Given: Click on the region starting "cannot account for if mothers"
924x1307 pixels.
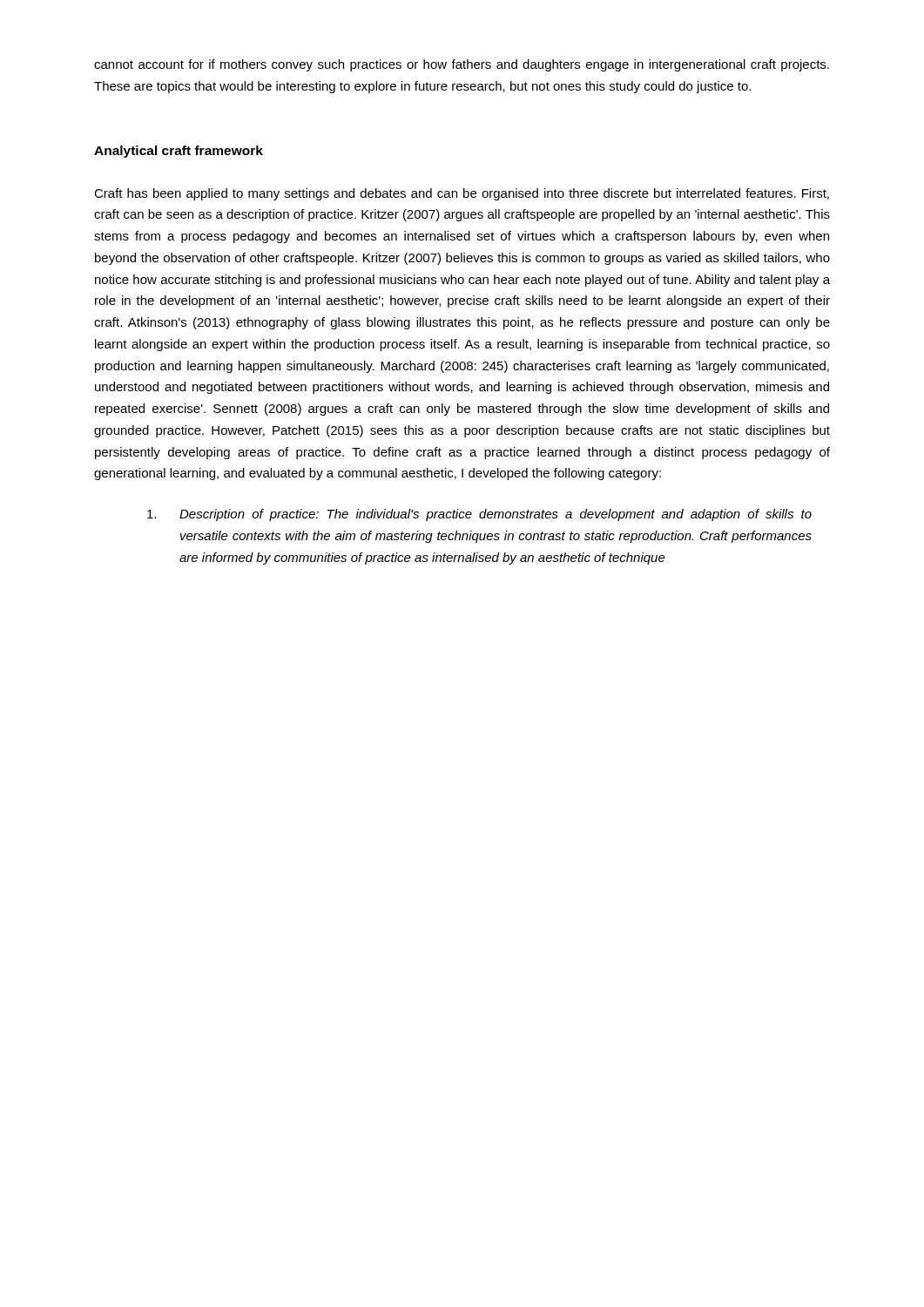Looking at the screenshot, I should click(462, 75).
